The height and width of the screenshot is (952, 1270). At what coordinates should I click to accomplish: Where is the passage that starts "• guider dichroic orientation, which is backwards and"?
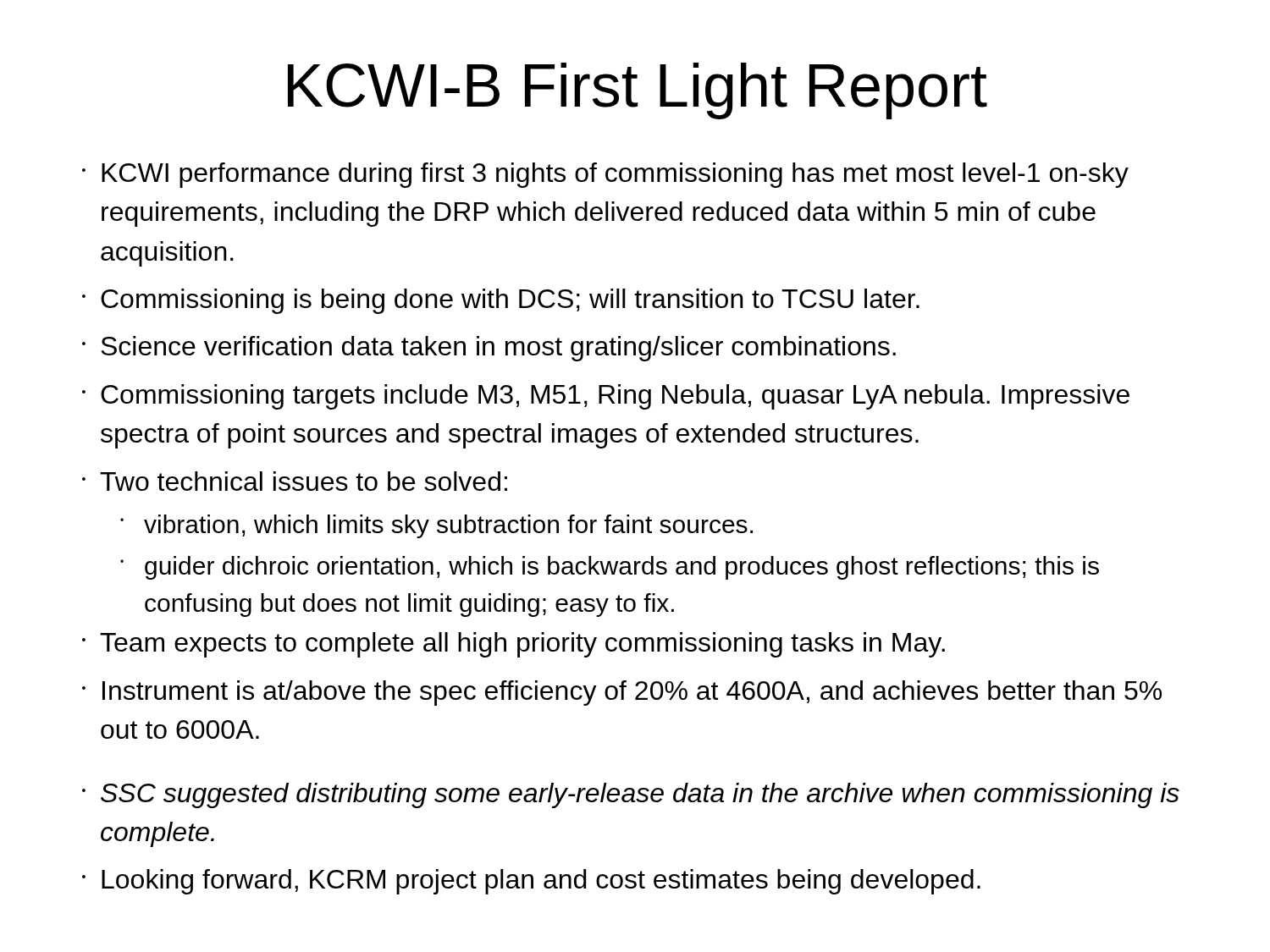[651, 585]
